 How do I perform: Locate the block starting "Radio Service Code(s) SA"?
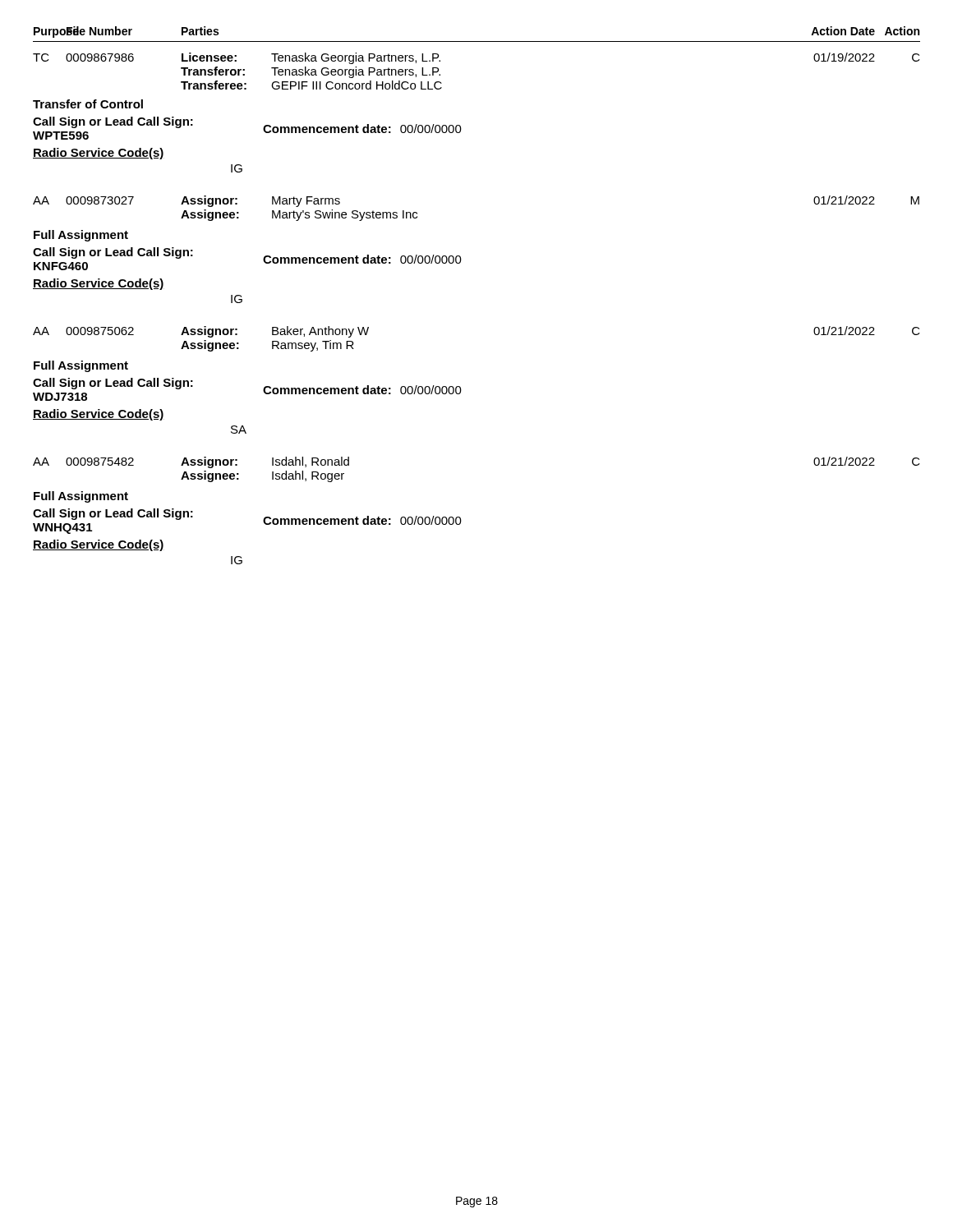point(99,415)
